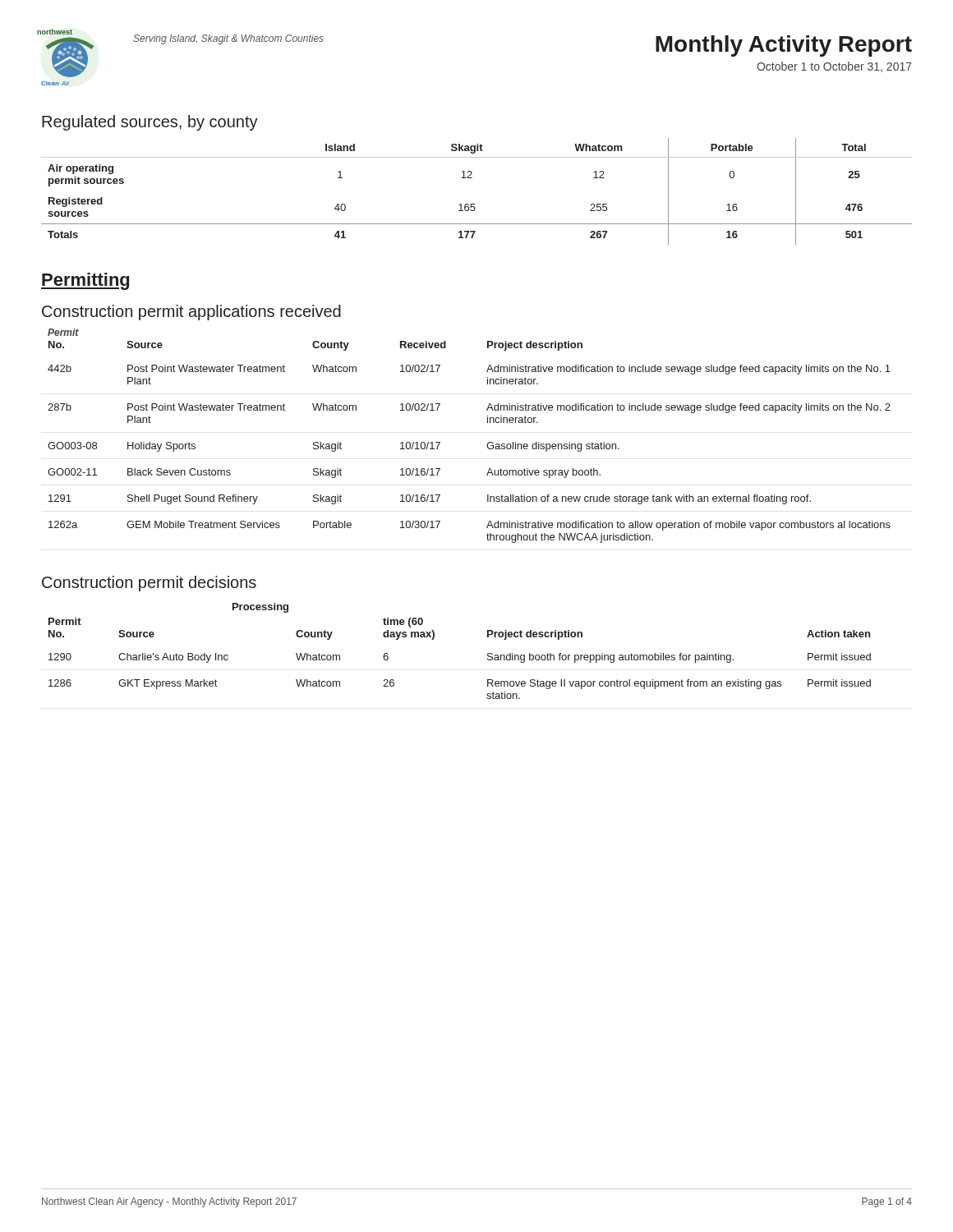Screen dimensions: 1232x953
Task: Find the table that mentions "Charlie's Auto Body Inc"
Action: pos(476,653)
